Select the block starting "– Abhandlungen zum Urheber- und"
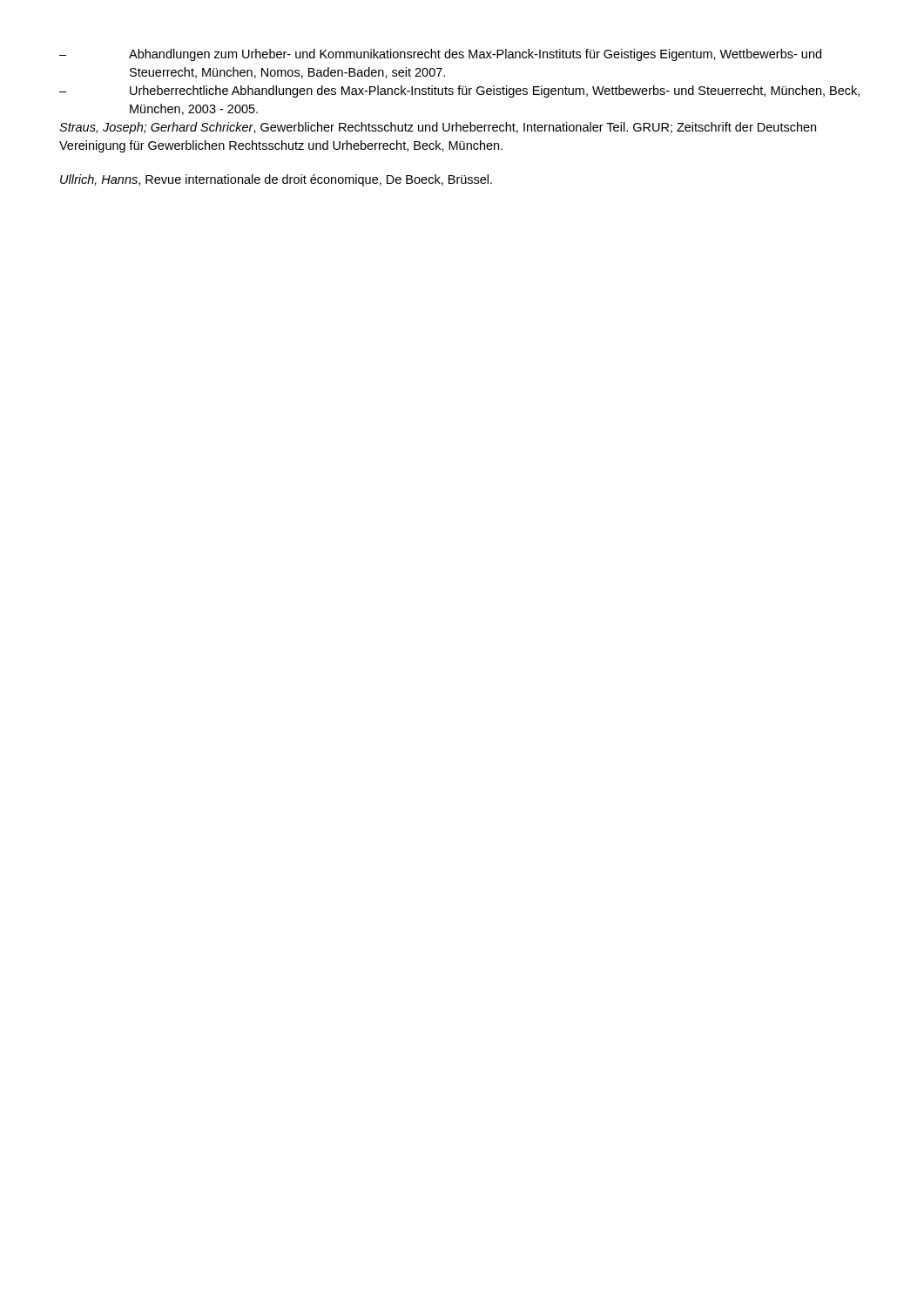Screen dimensions: 1307x924 click(x=462, y=64)
